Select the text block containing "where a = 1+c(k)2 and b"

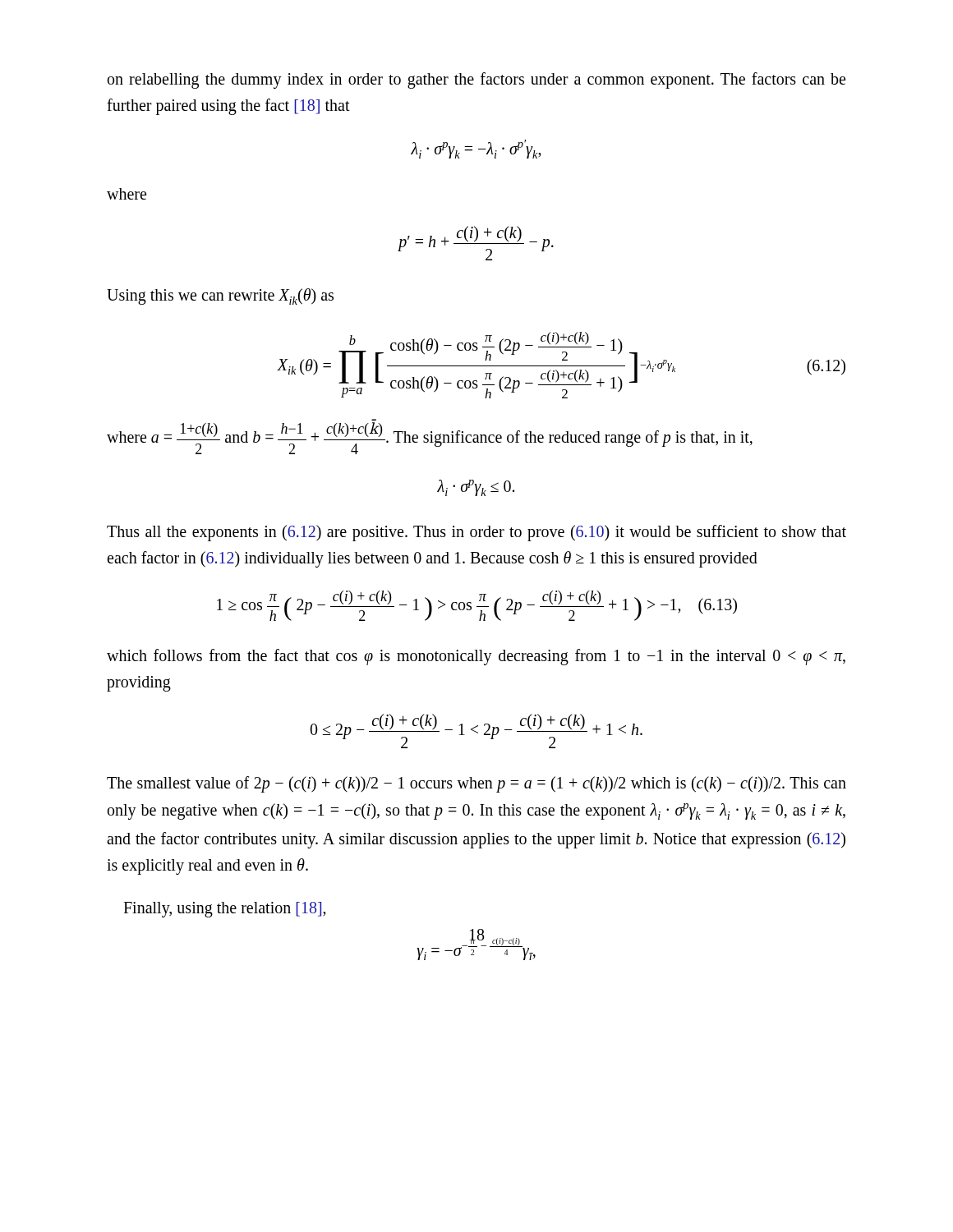click(476, 439)
